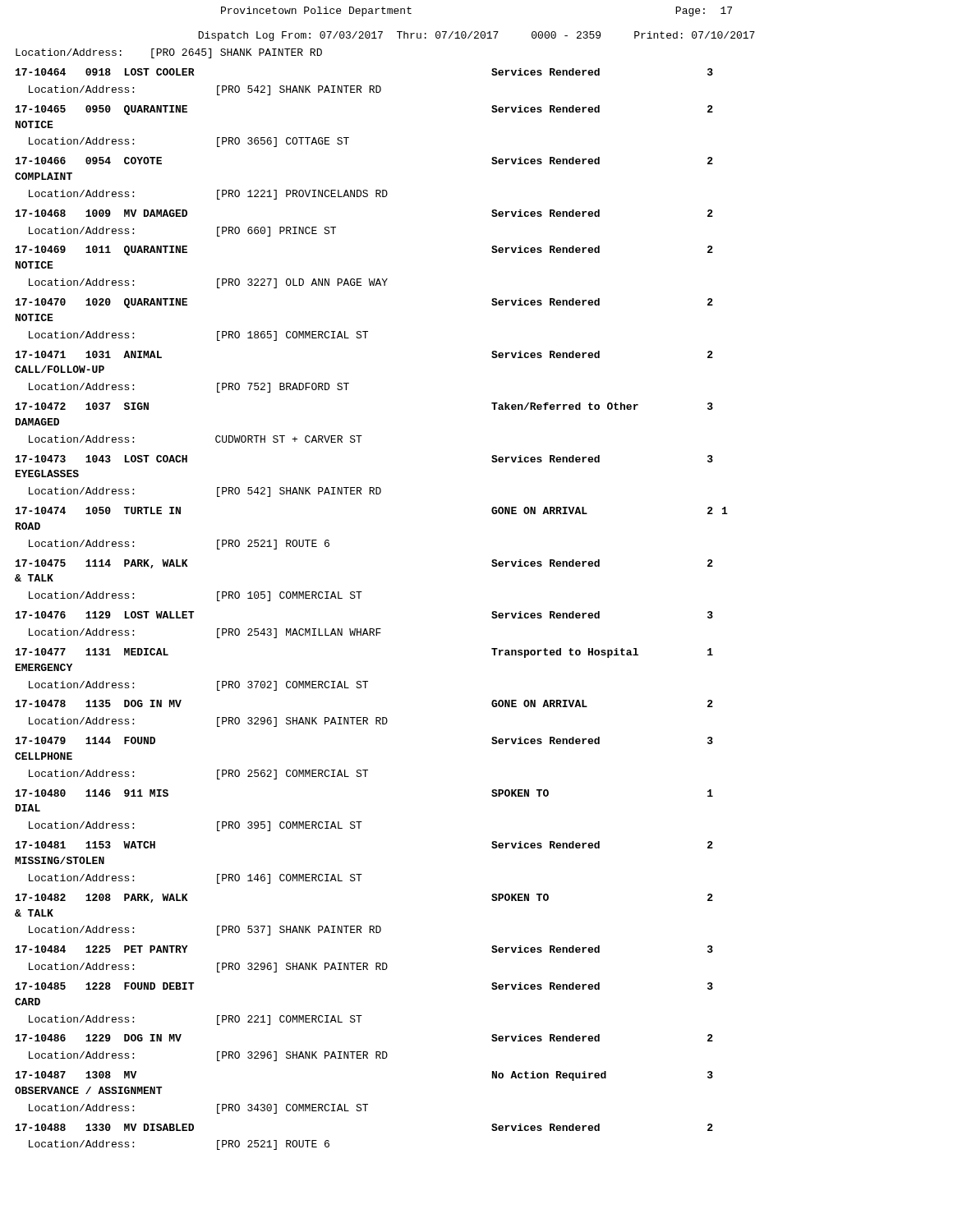Point to the block beginning "17-10472 1037 SIGN DAMAGED"
Screen dimensions: 1232x953
coord(37,406)
